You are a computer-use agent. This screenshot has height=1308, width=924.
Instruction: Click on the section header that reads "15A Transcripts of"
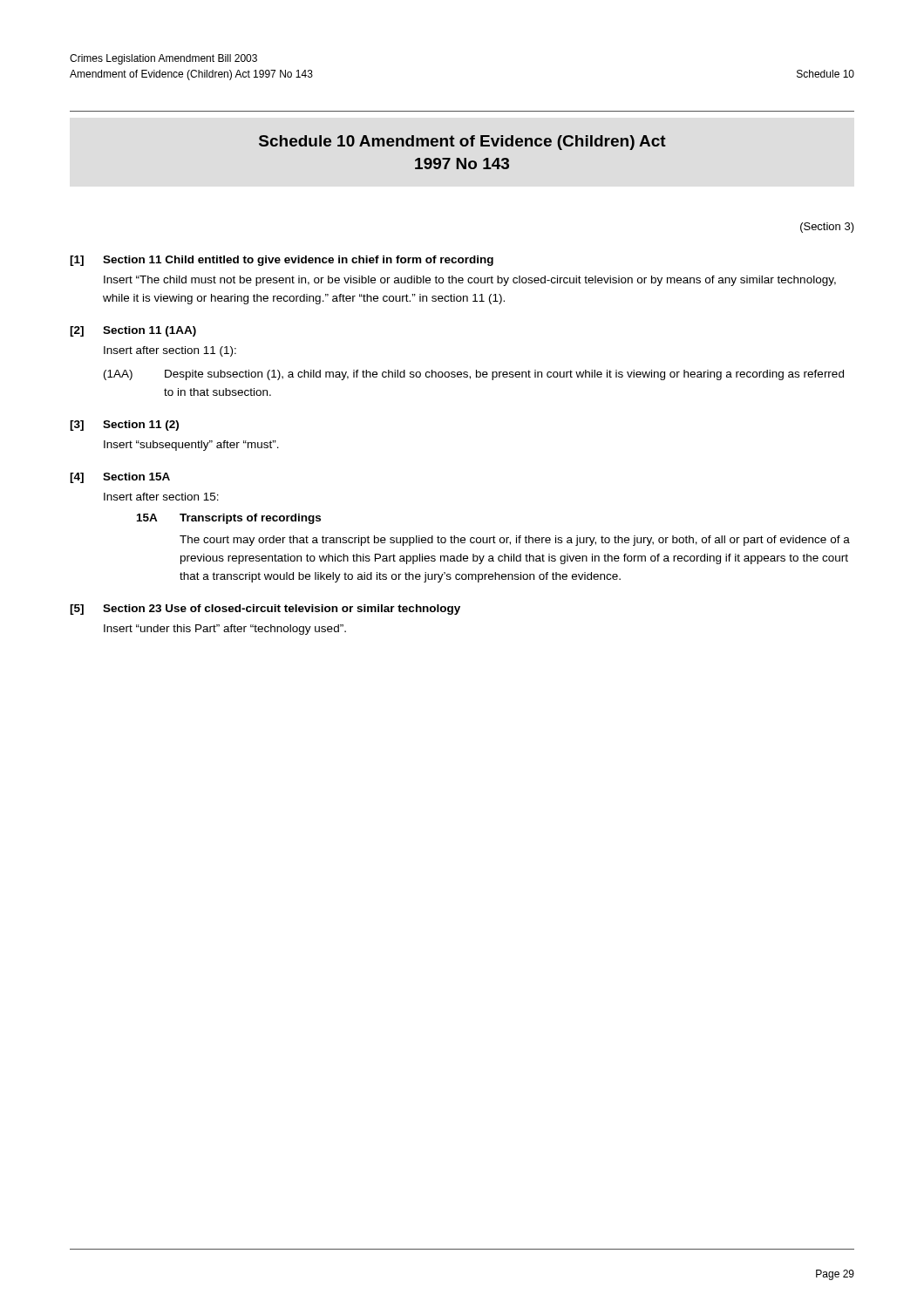pos(229,519)
